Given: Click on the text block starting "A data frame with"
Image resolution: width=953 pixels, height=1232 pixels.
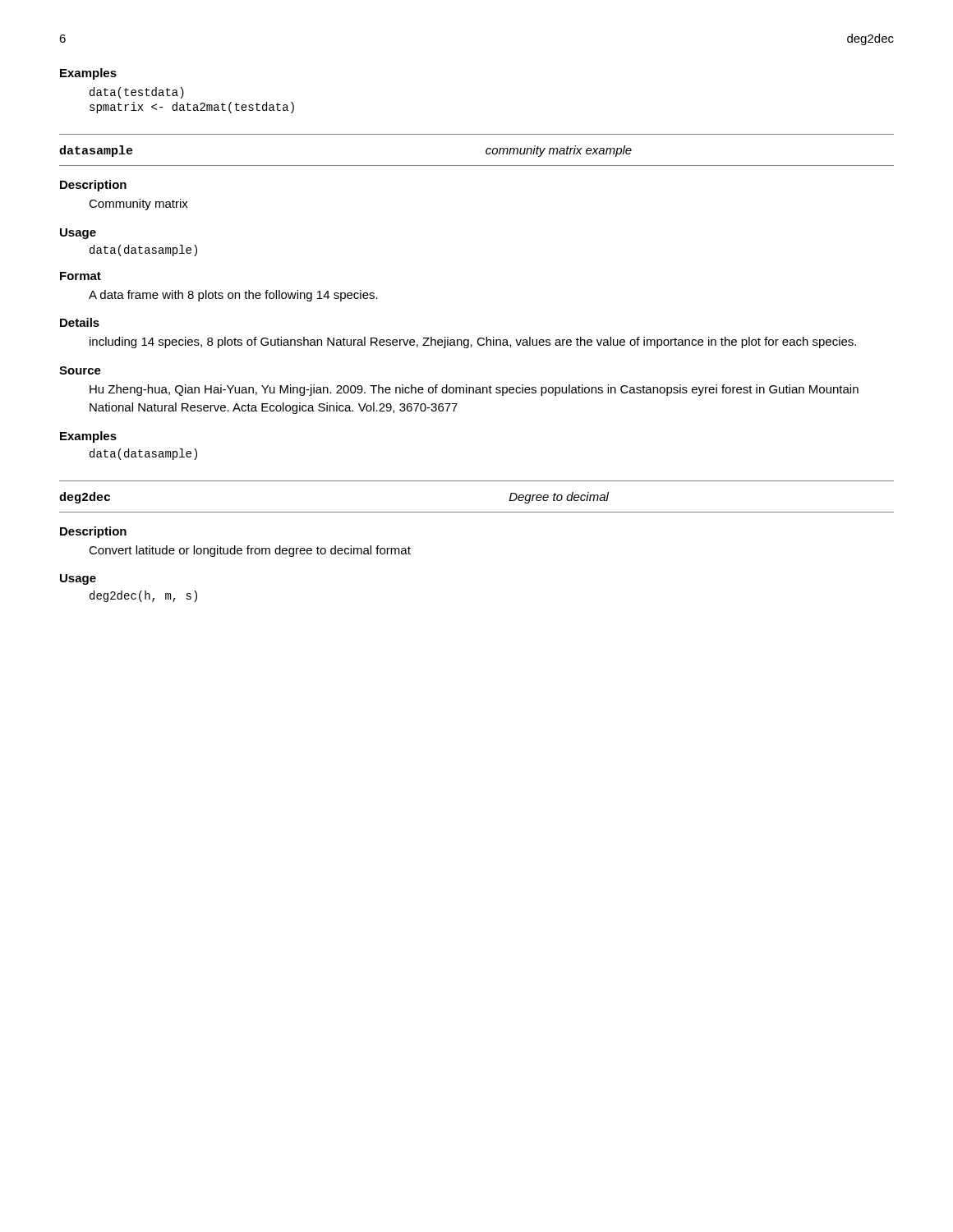Looking at the screenshot, I should click(x=234, y=294).
